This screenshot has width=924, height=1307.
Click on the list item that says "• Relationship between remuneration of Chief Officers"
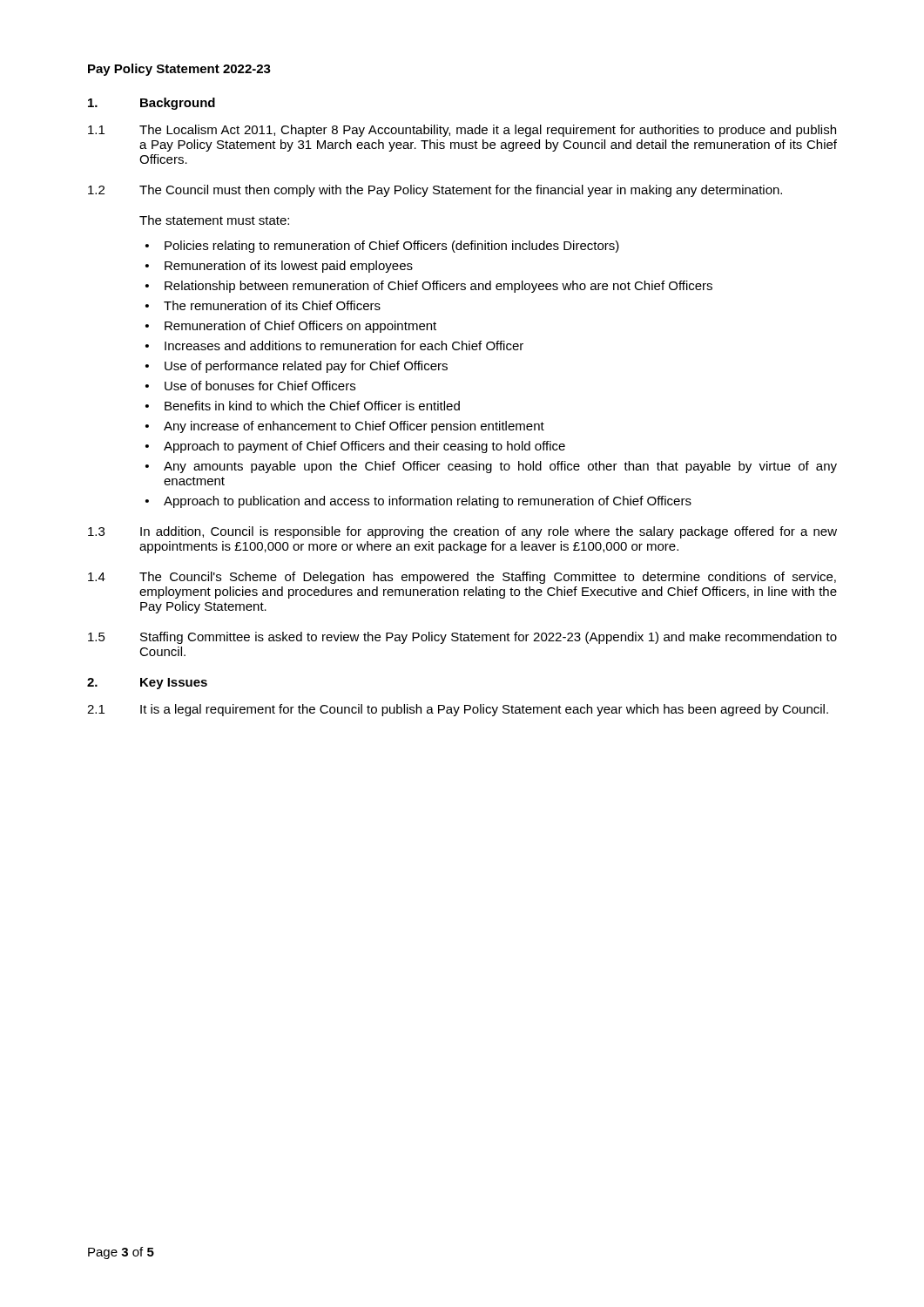pos(488,285)
